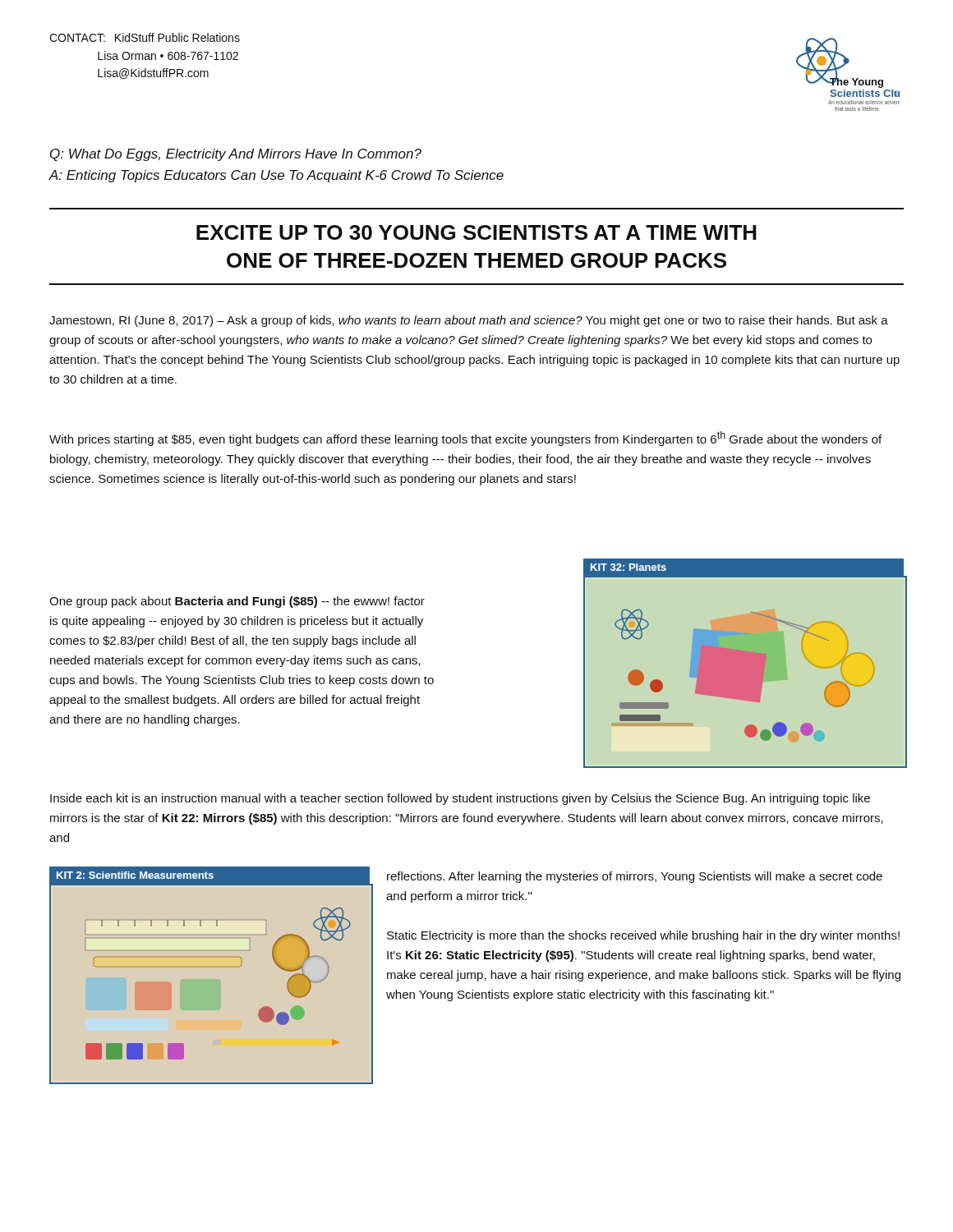The image size is (953, 1232).
Task: Find the region starting "CONTACT: KidStuff Public"
Action: 145,55
